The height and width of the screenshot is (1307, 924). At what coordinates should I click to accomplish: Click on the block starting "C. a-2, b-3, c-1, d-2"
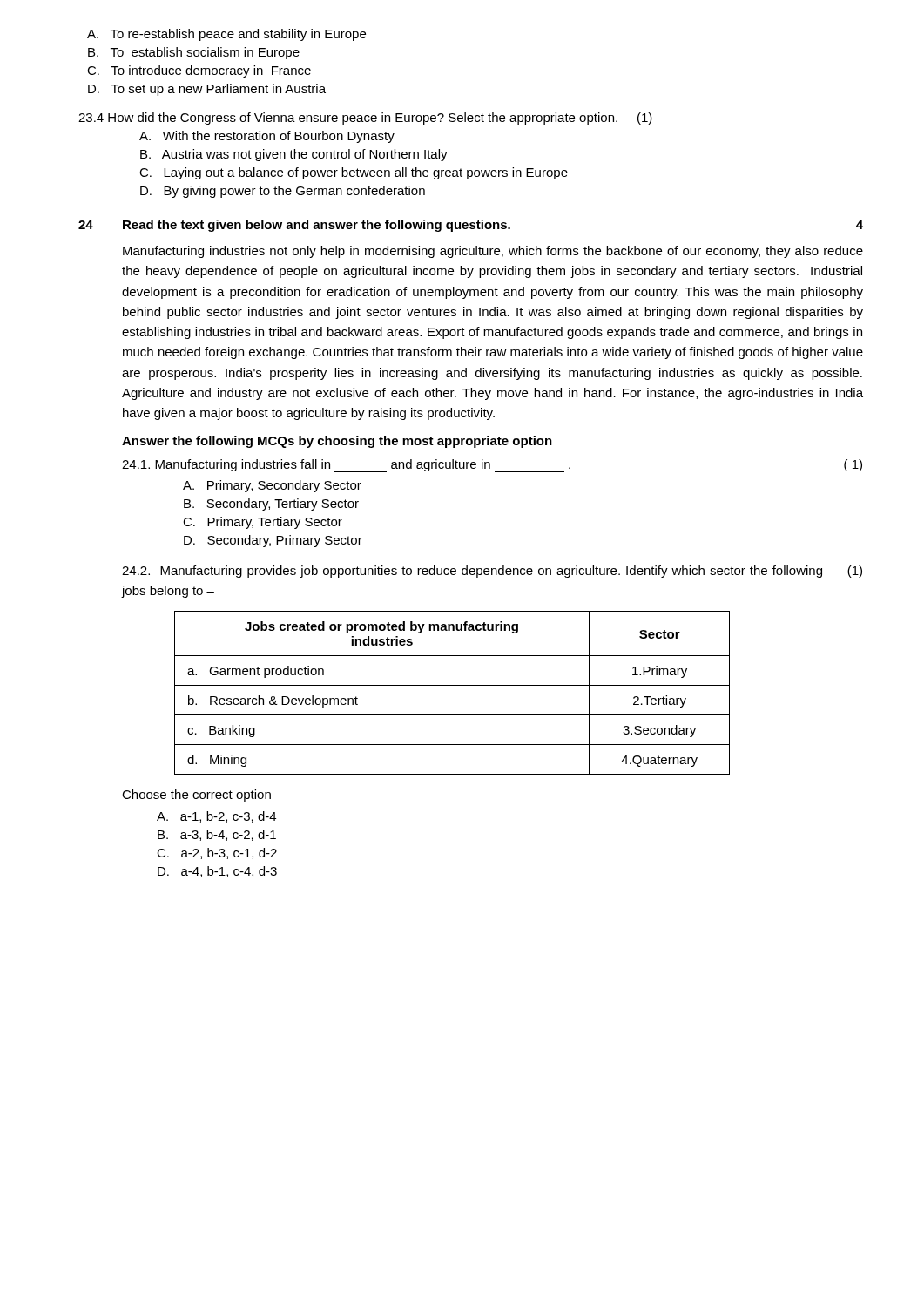click(x=217, y=853)
